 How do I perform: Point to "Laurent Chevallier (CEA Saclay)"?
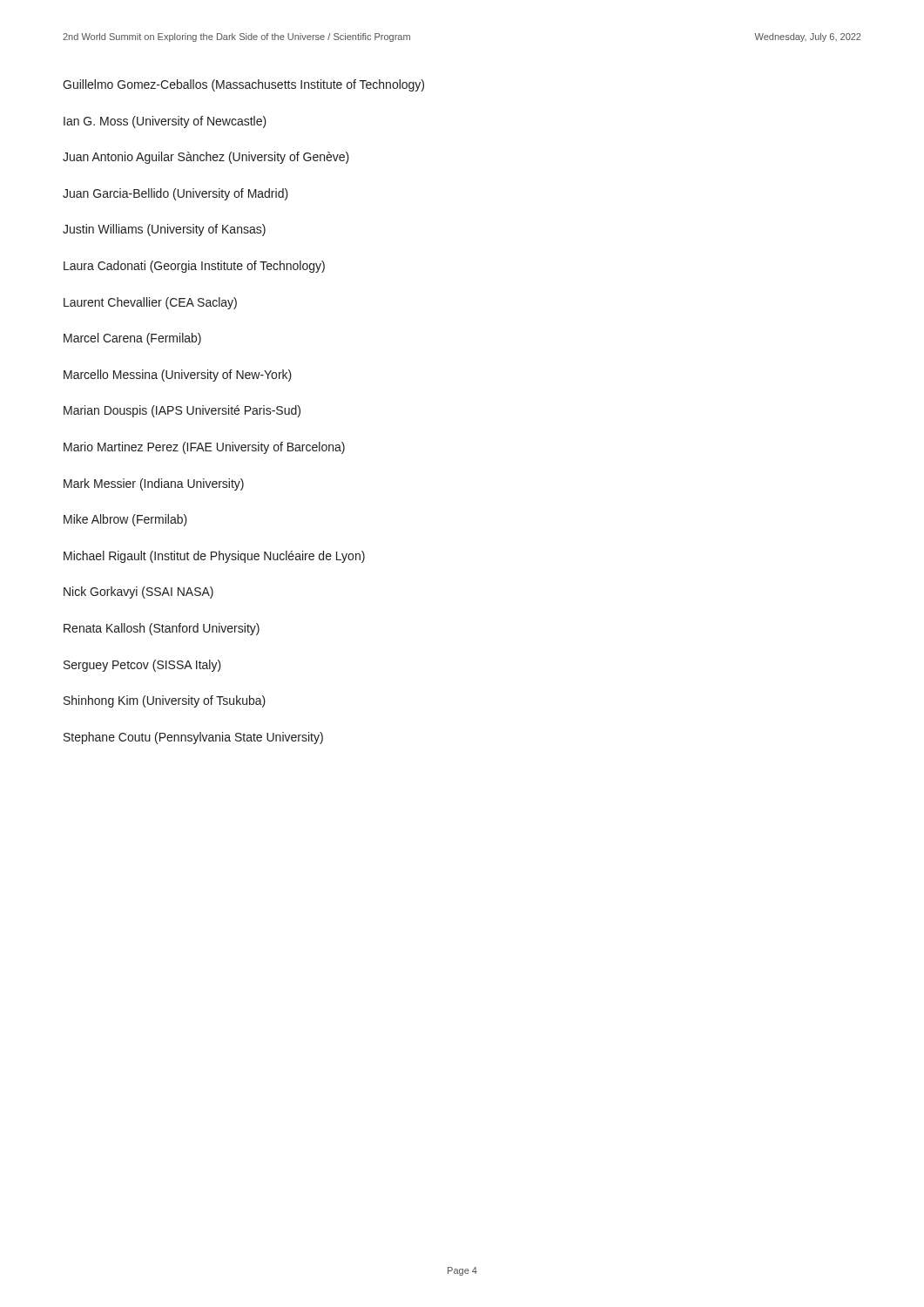(150, 302)
